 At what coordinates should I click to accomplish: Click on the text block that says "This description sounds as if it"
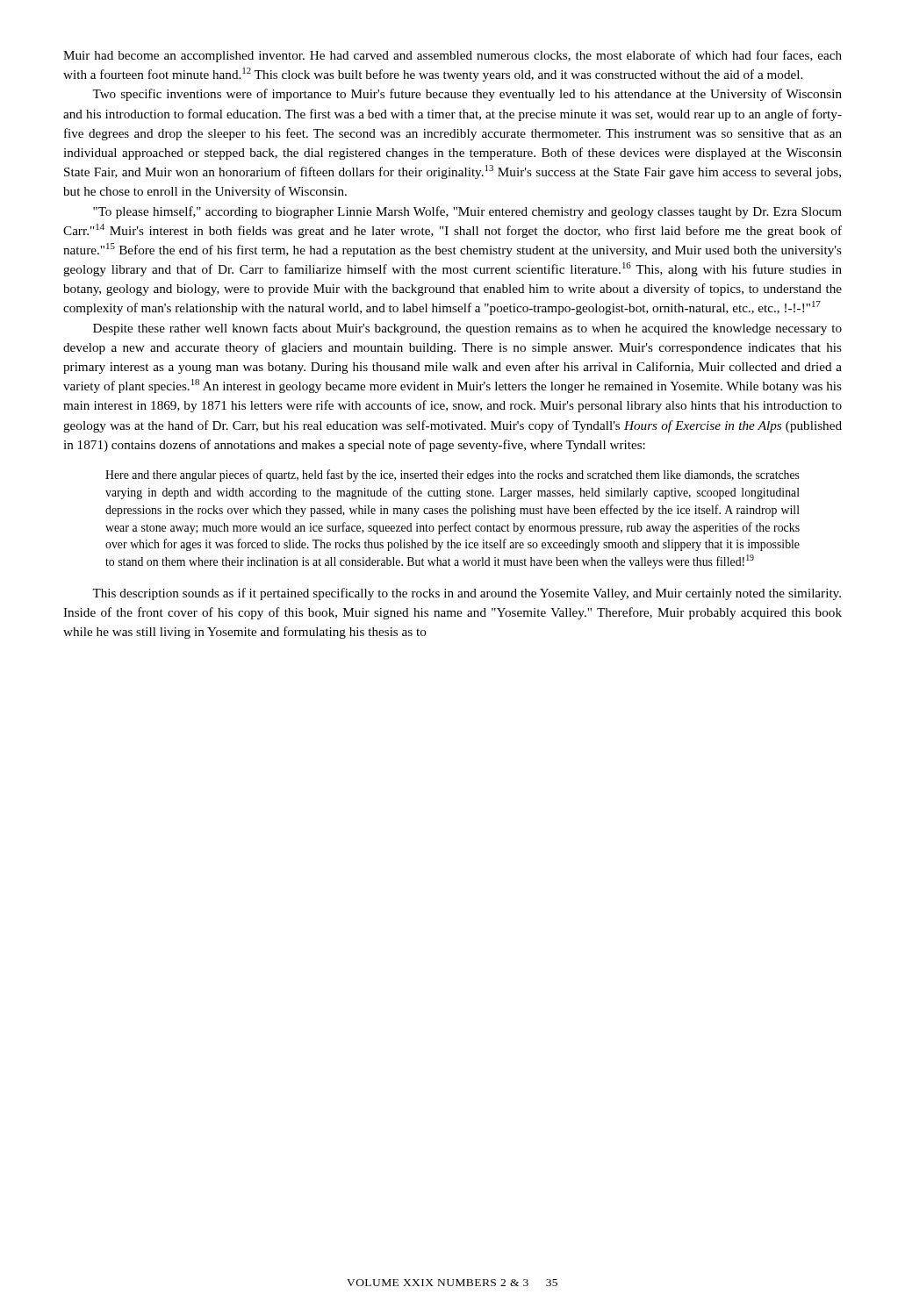(x=452, y=613)
